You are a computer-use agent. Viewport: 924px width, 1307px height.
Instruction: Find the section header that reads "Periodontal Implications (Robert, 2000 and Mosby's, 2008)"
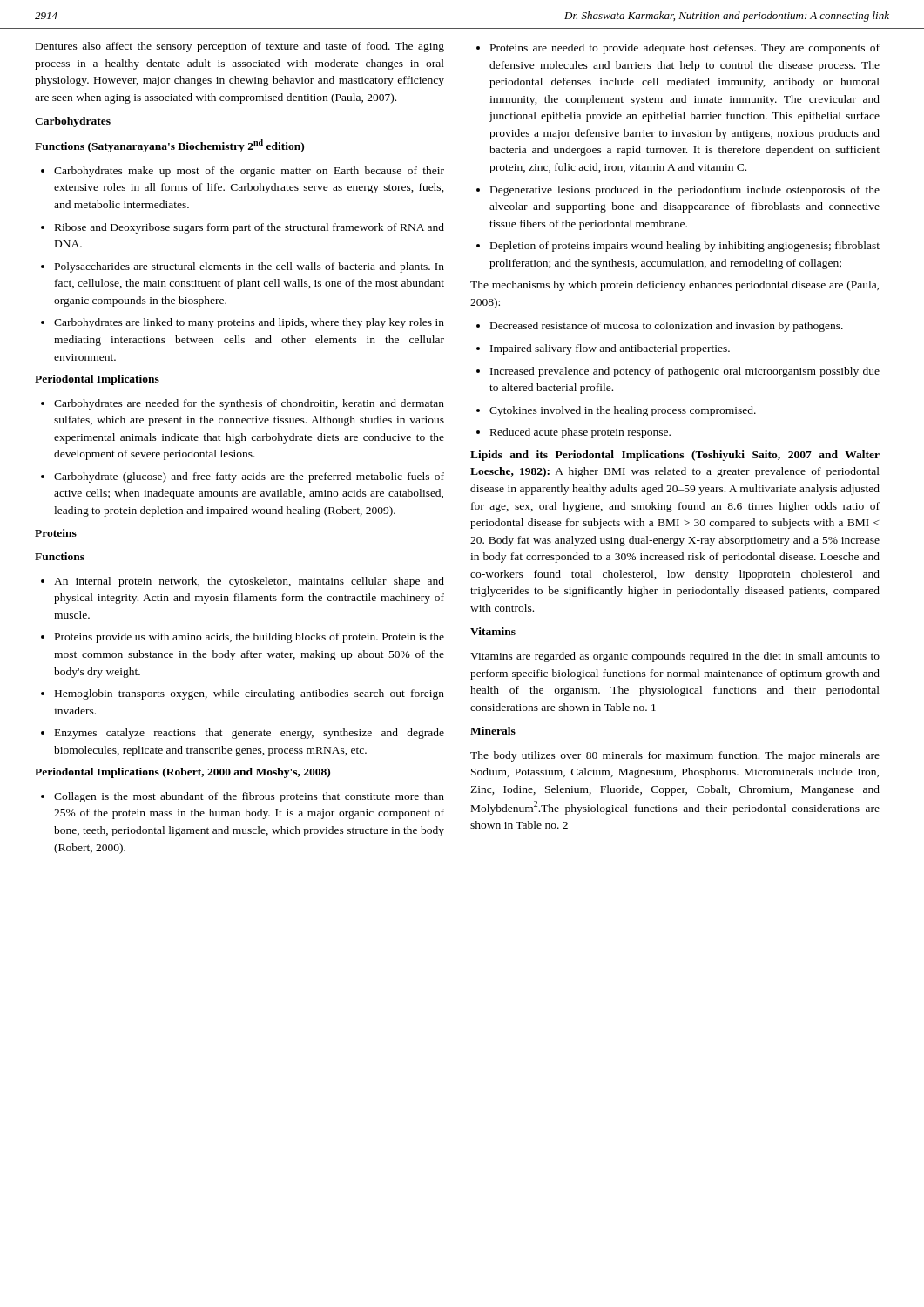point(240,772)
